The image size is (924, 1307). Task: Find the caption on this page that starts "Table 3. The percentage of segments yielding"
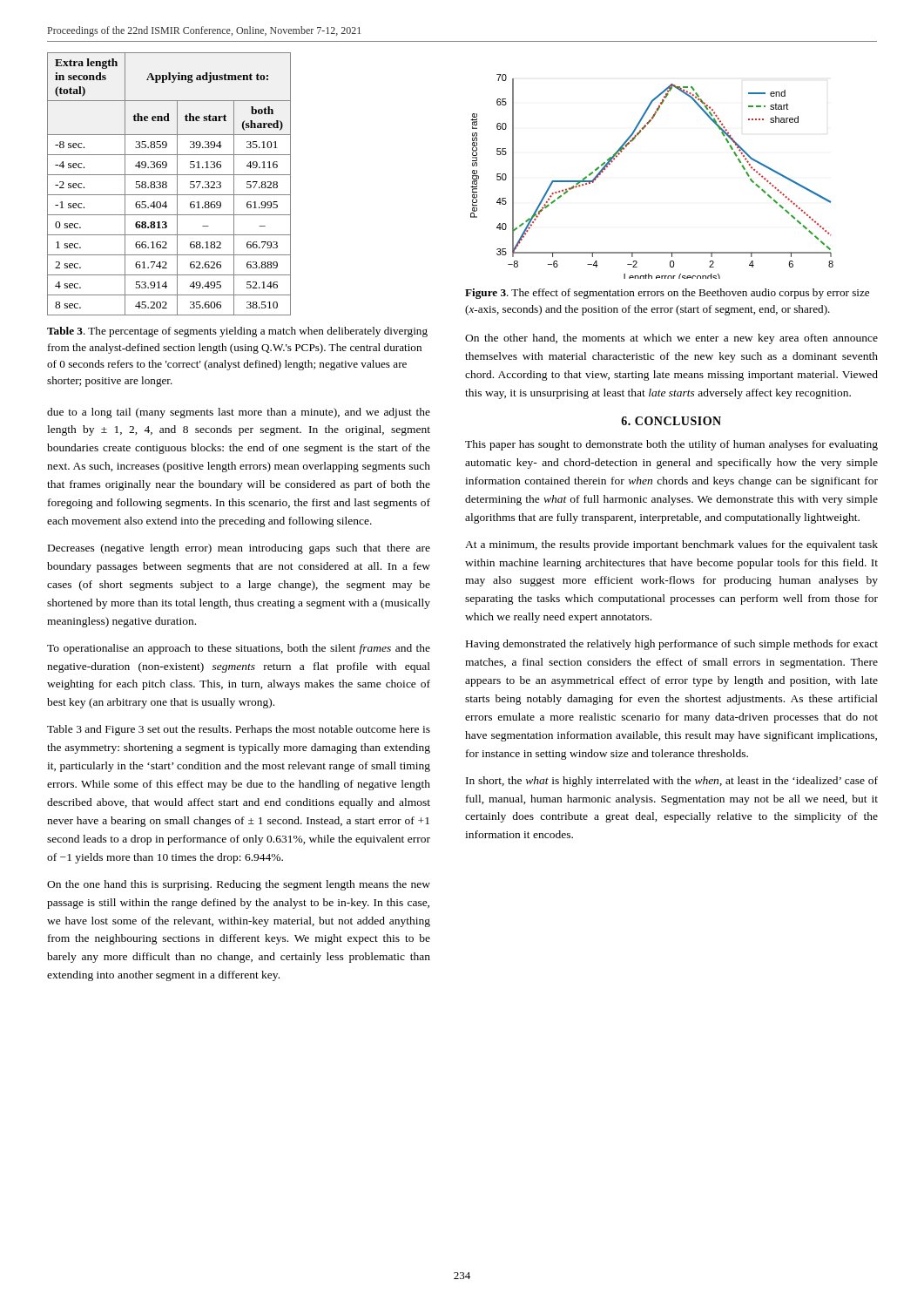pos(237,356)
